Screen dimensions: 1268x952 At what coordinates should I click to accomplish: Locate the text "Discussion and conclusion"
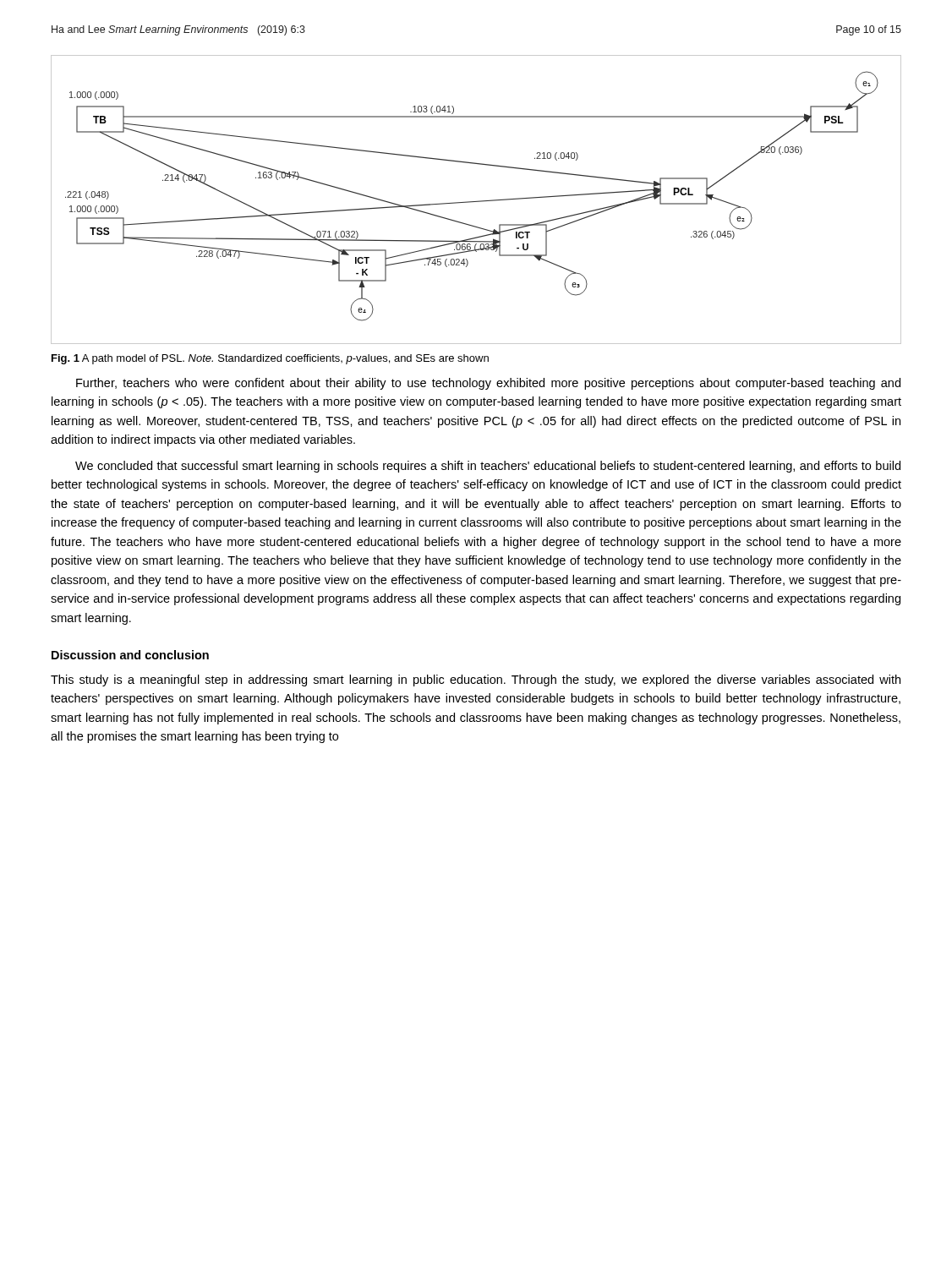pyautogui.click(x=130, y=655)
